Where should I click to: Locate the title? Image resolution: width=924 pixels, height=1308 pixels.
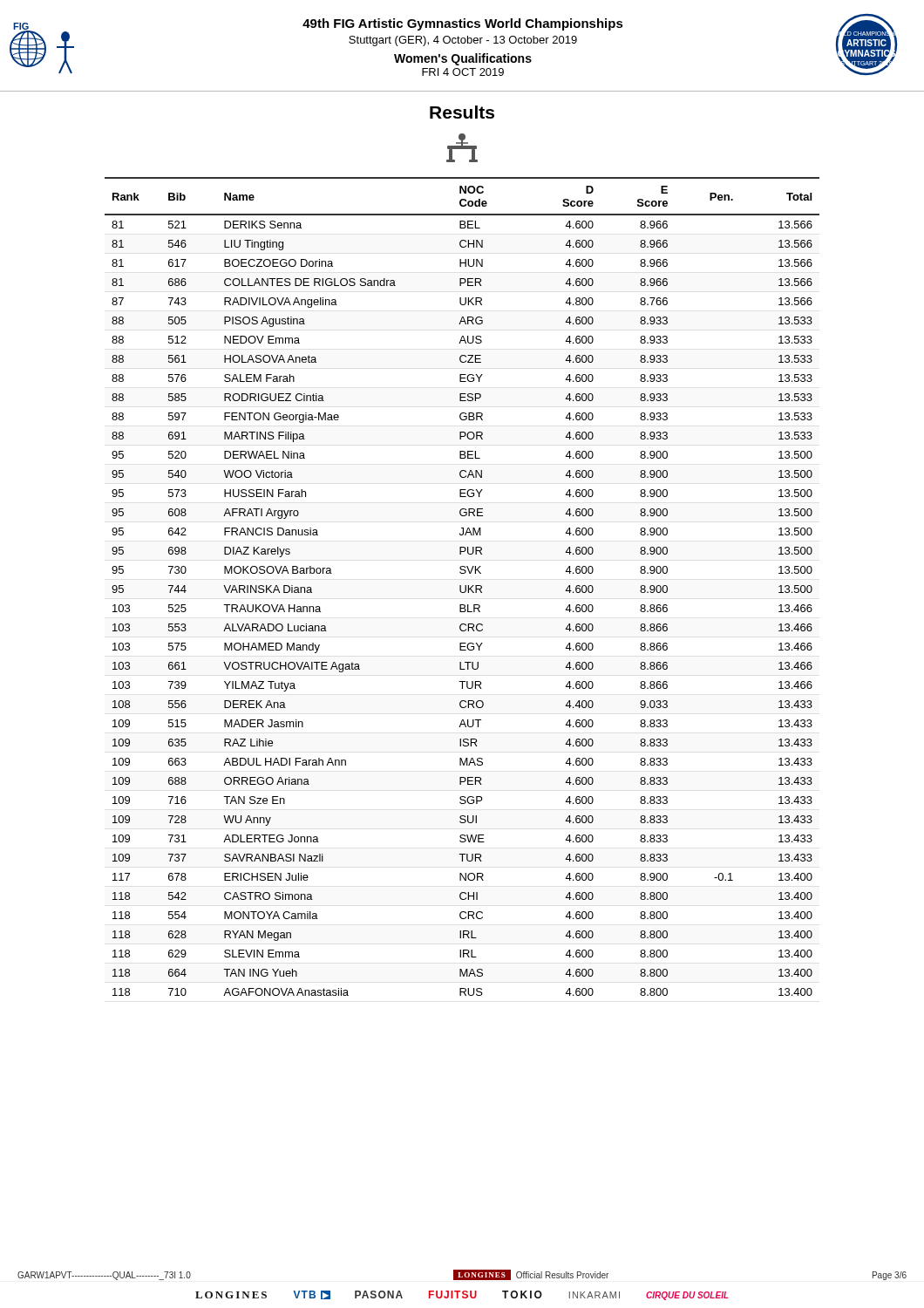(x=462, y=112)
